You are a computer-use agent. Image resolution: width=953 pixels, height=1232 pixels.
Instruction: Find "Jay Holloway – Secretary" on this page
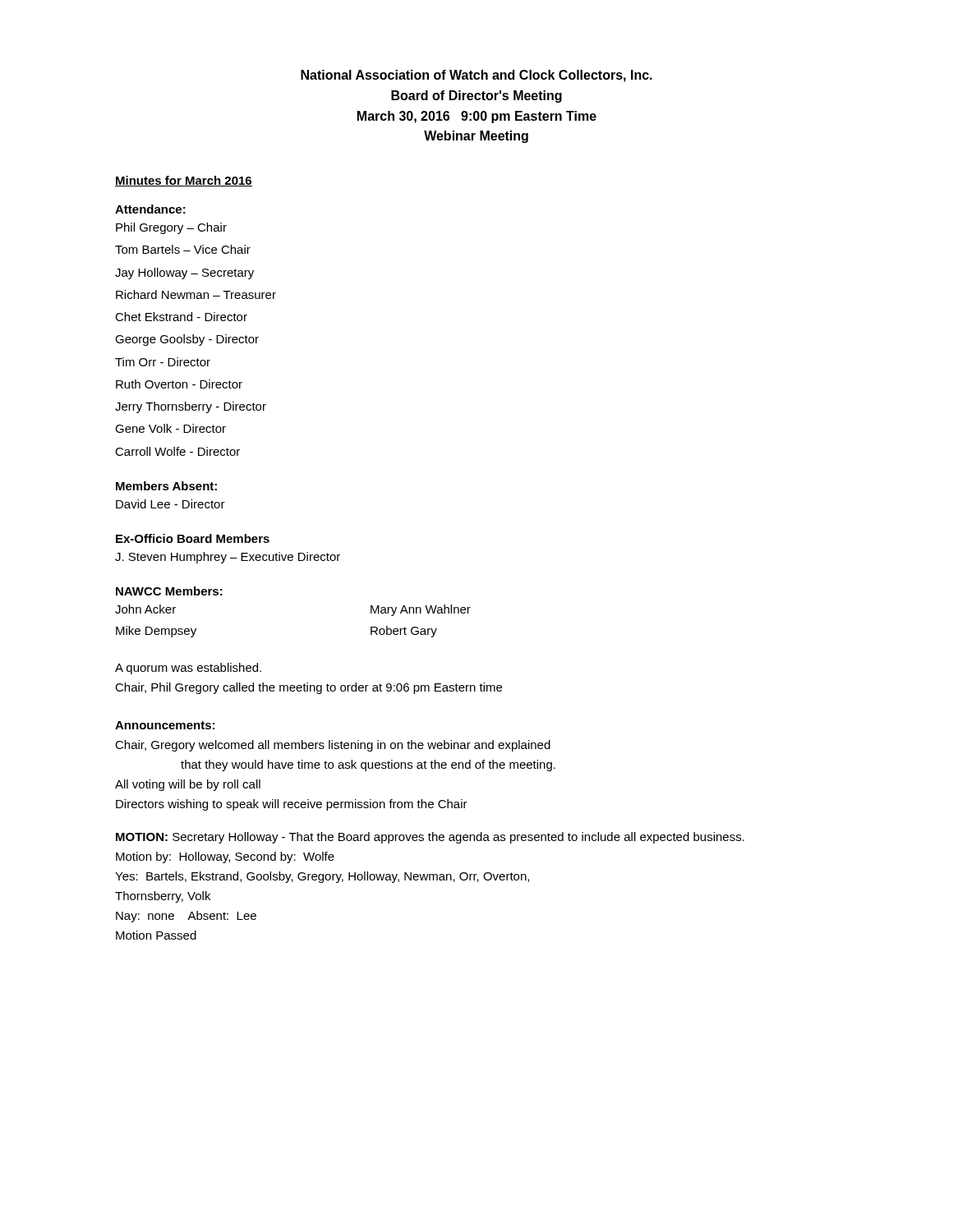185,272
